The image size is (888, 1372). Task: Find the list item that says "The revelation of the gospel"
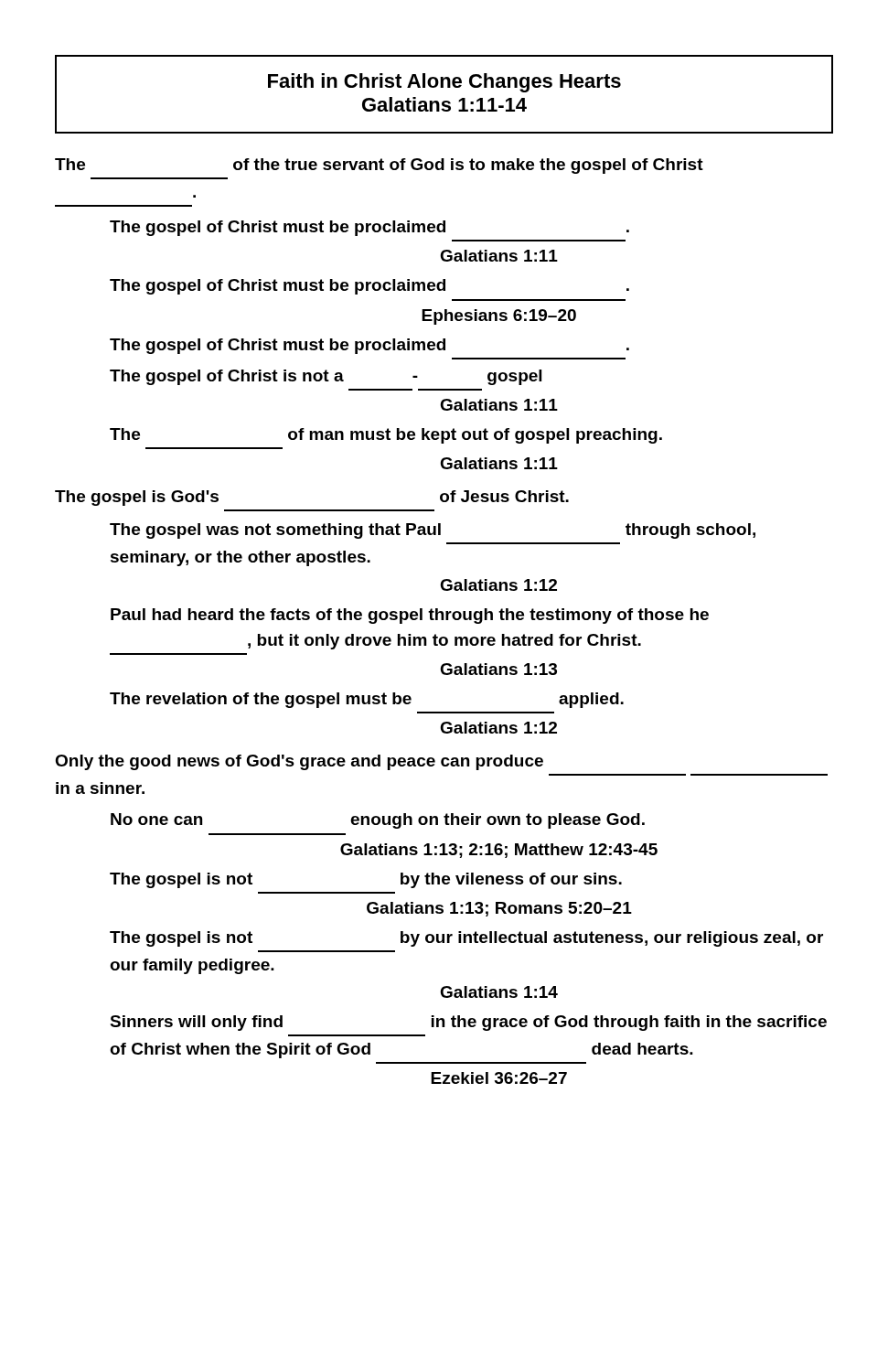click(x=471, y=715)
